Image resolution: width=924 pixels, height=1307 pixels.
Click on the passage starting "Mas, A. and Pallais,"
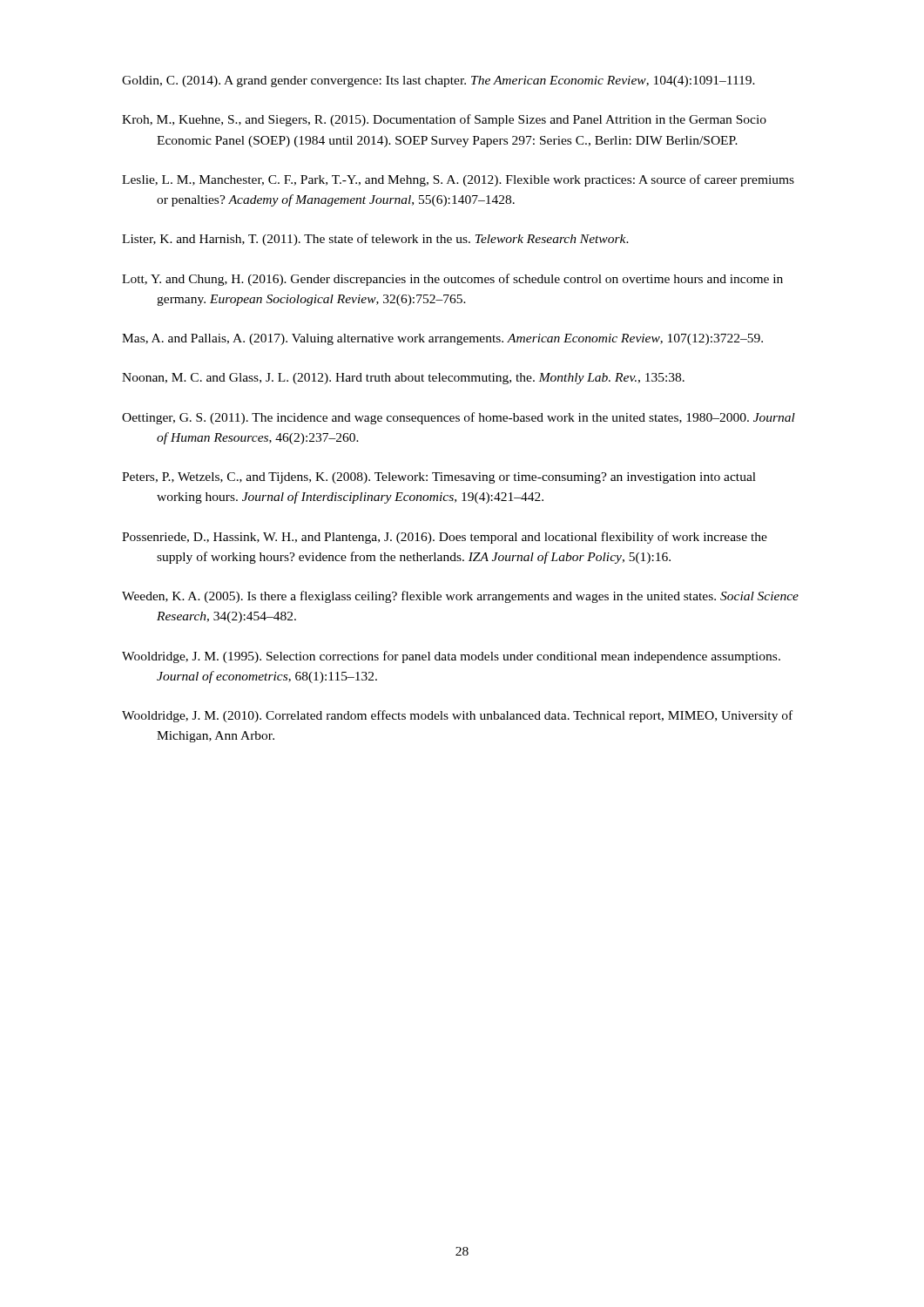tap(443, 338)
